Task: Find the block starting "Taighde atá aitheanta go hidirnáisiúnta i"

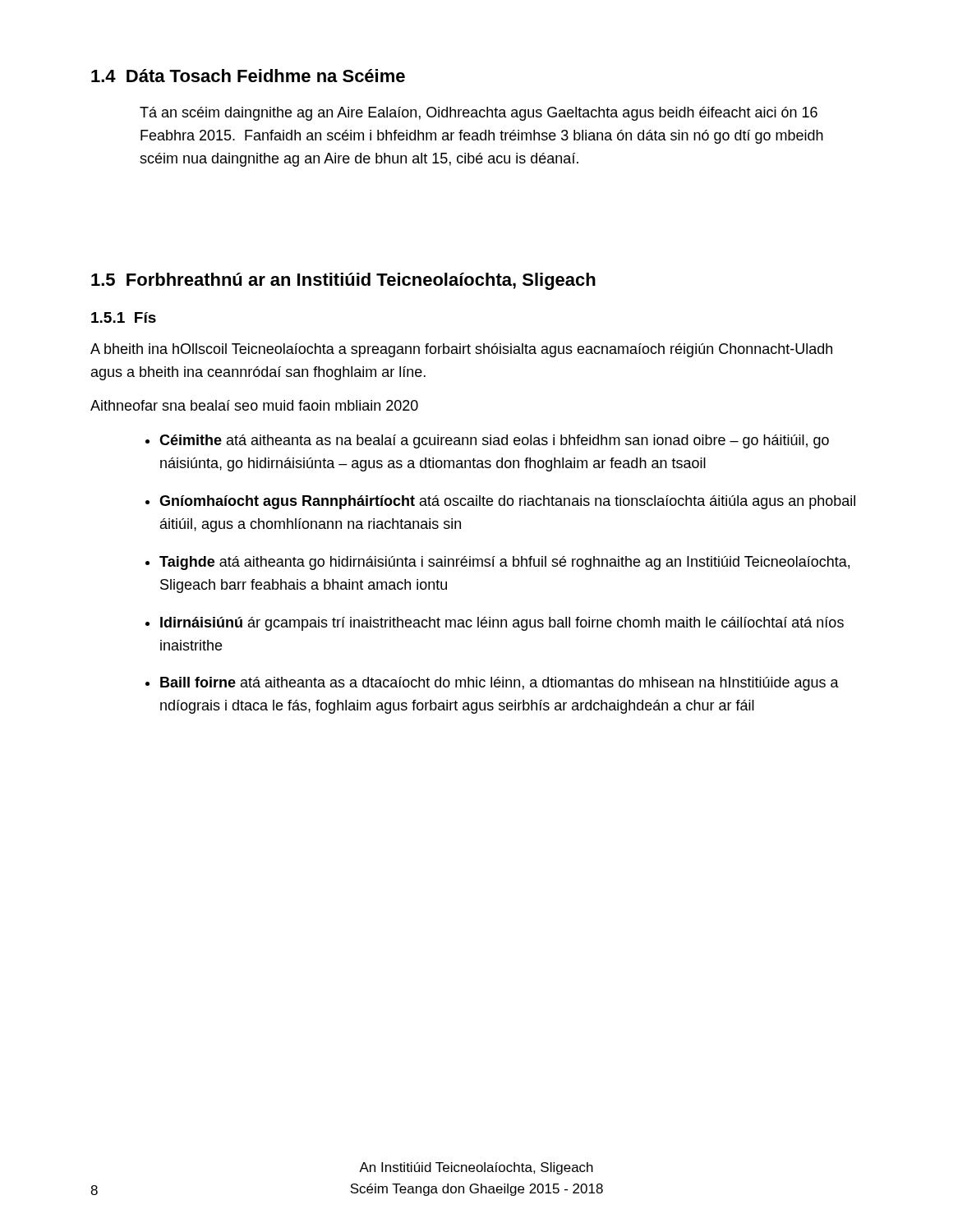Action: pos(505,573)
